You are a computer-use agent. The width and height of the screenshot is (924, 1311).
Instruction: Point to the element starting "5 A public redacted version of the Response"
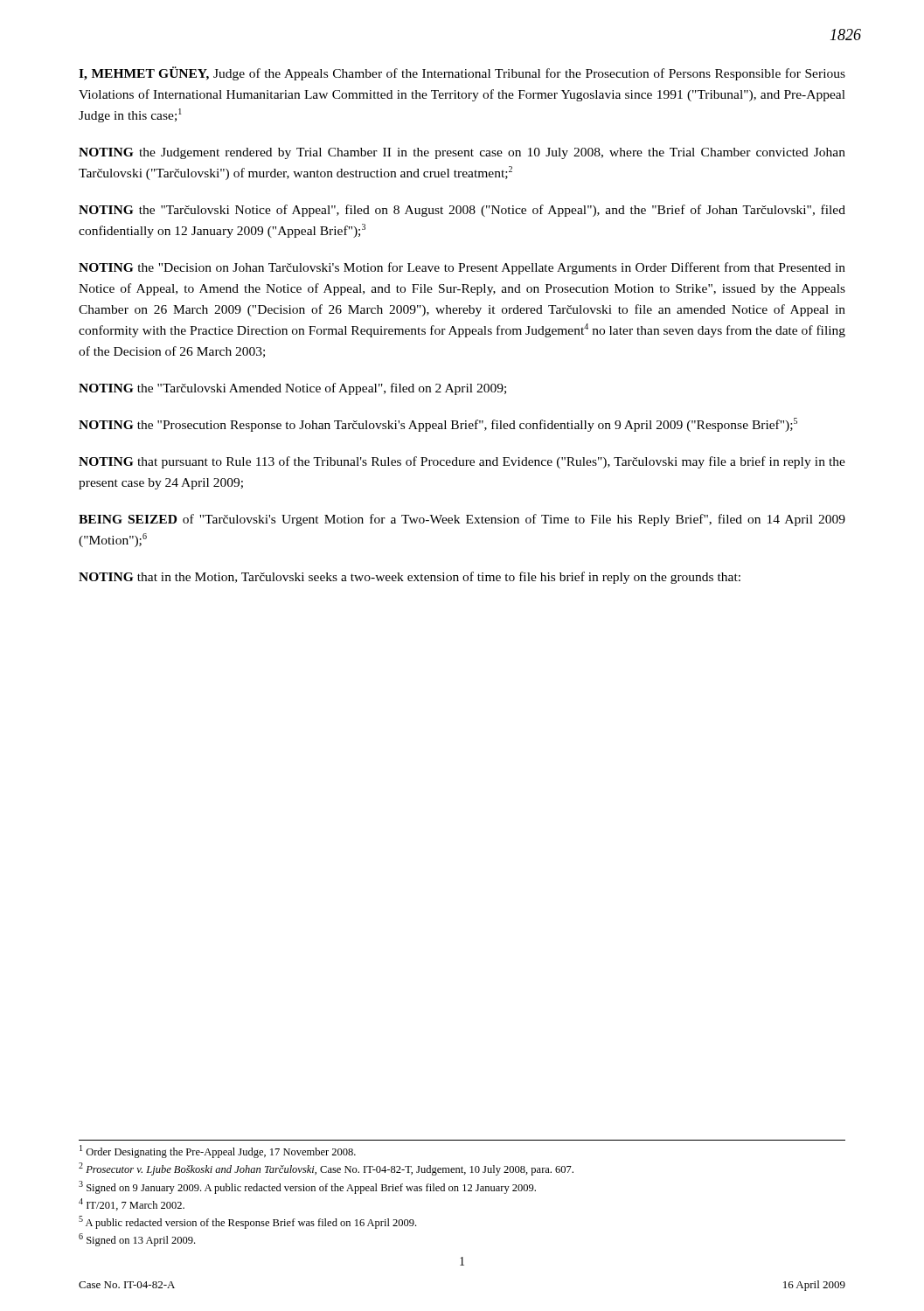pyautogui.click(x=247, y=1222)
